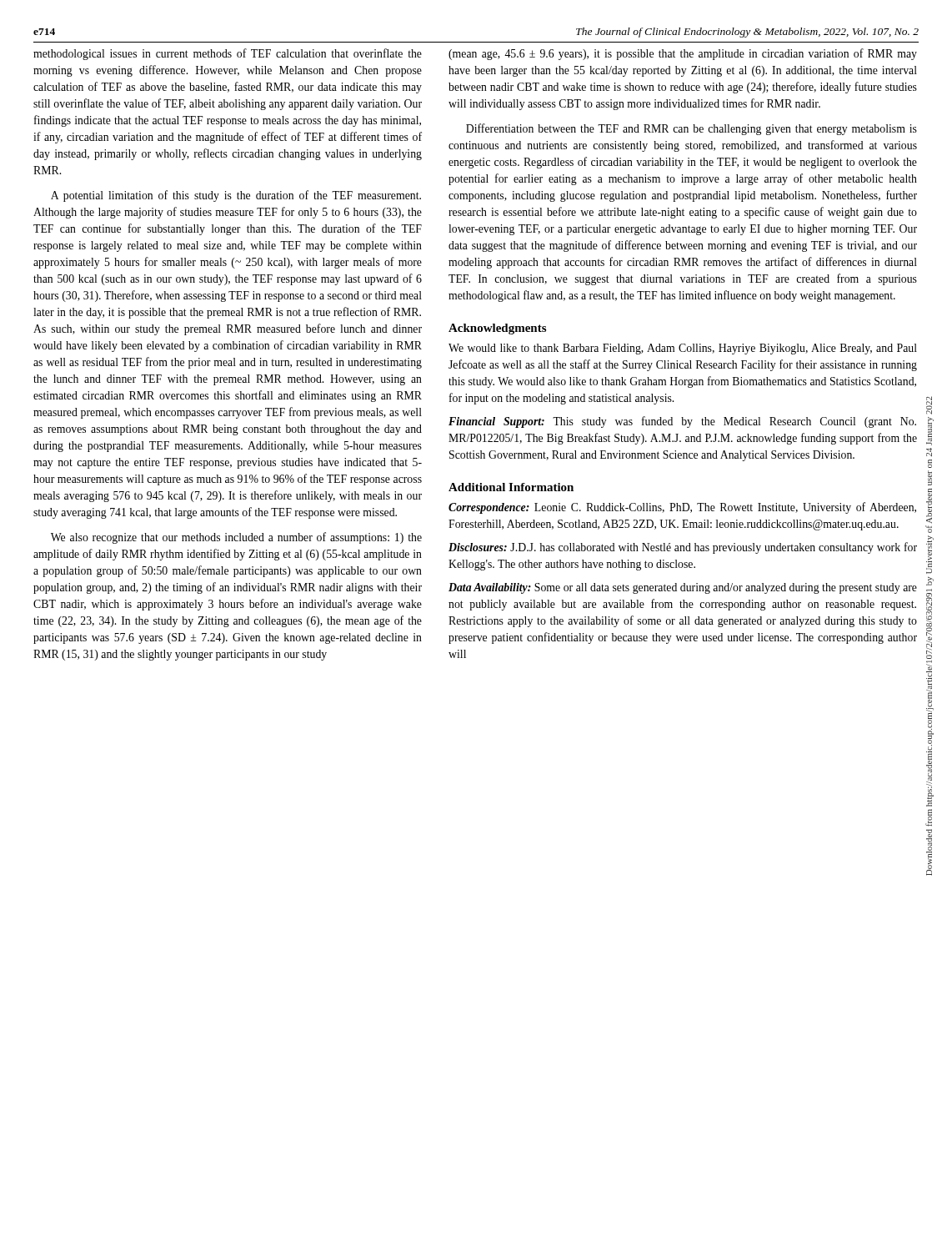Find the text block starting "(mean age, 45.6 ± 9.6 years), it is"
Viewport: 952px width, 1251px height.
pos(683,79)
